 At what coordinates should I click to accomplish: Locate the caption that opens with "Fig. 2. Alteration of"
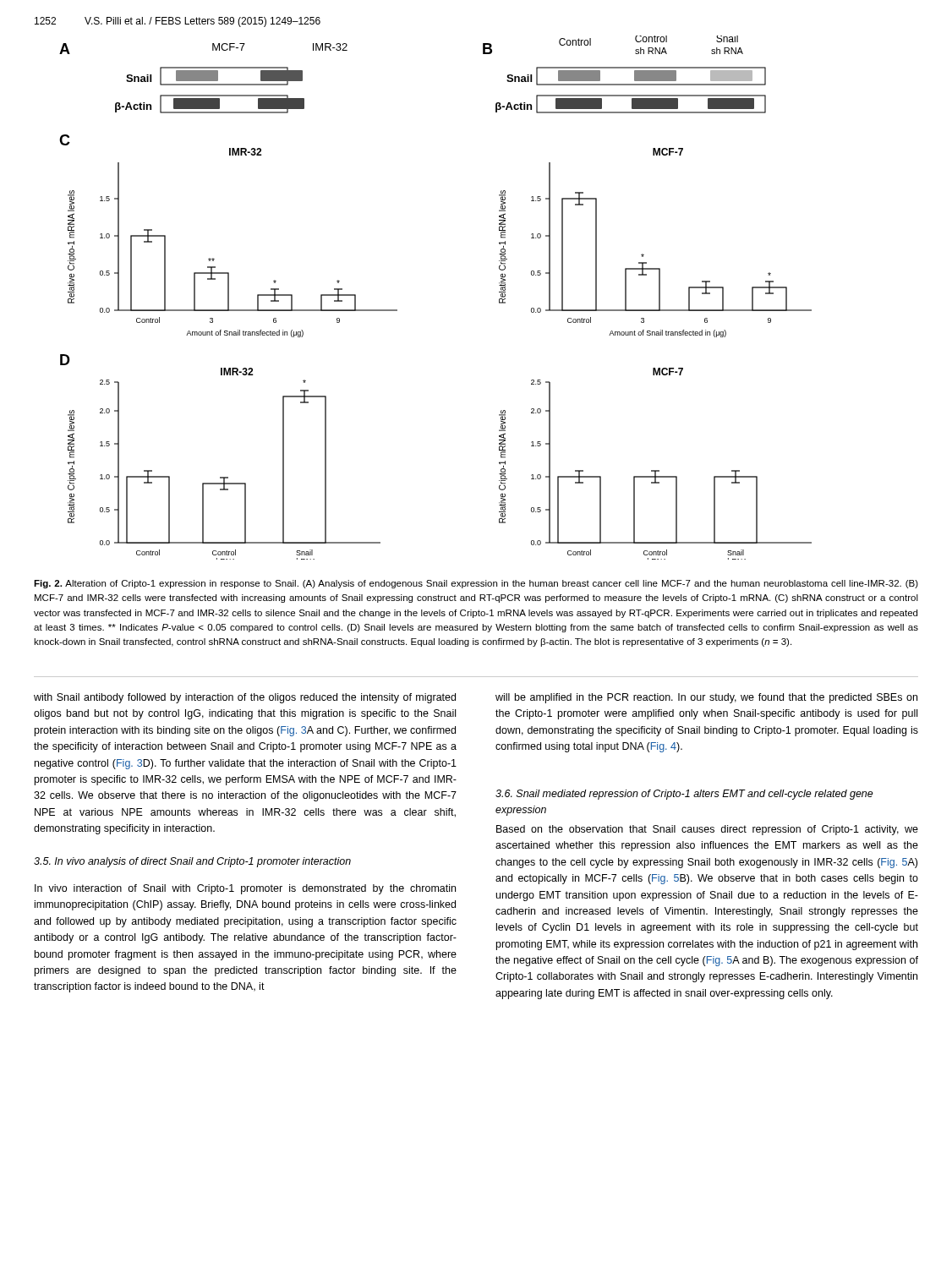click(476, 612)
